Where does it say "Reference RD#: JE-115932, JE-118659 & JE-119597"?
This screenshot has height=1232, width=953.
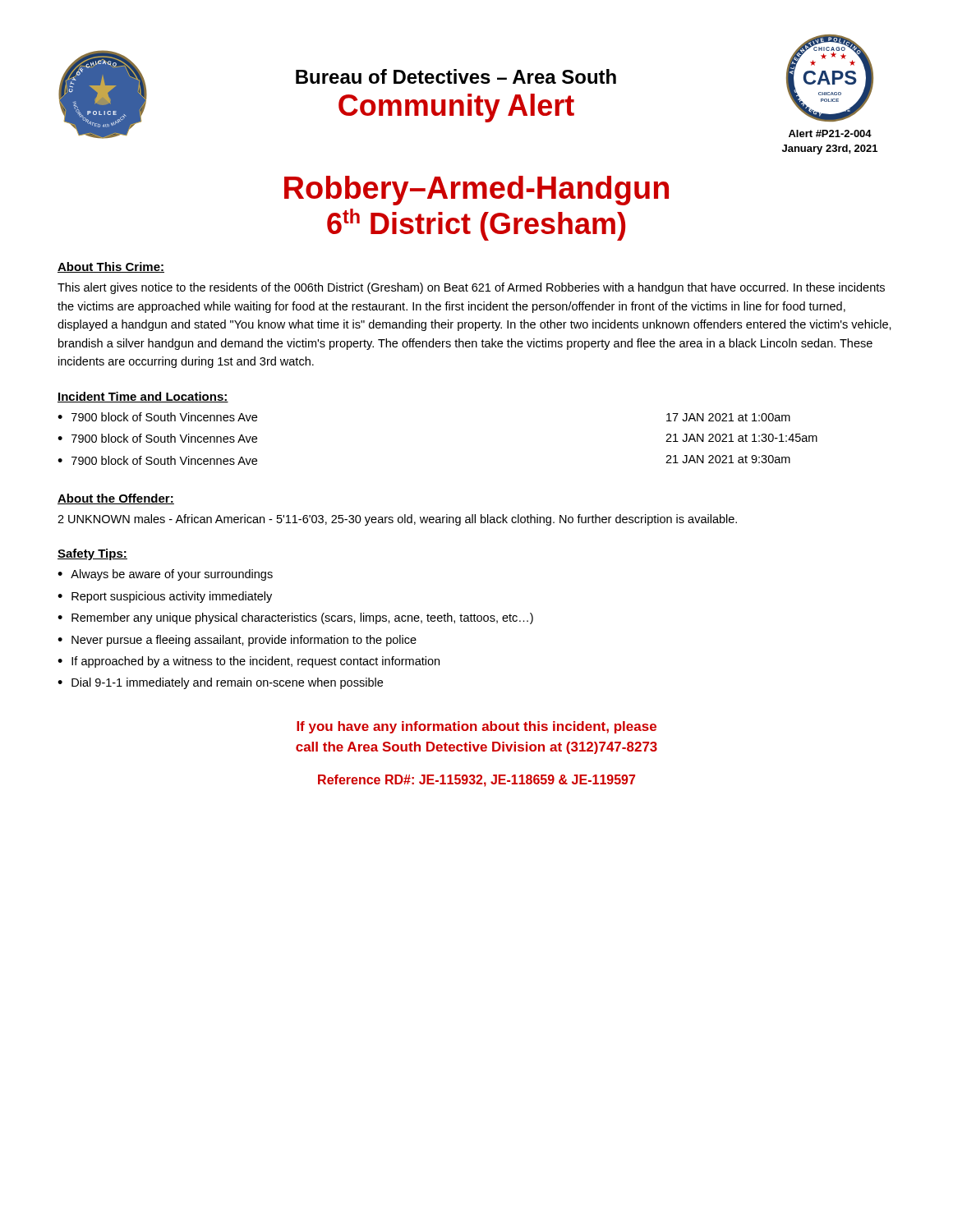(476, 780)
